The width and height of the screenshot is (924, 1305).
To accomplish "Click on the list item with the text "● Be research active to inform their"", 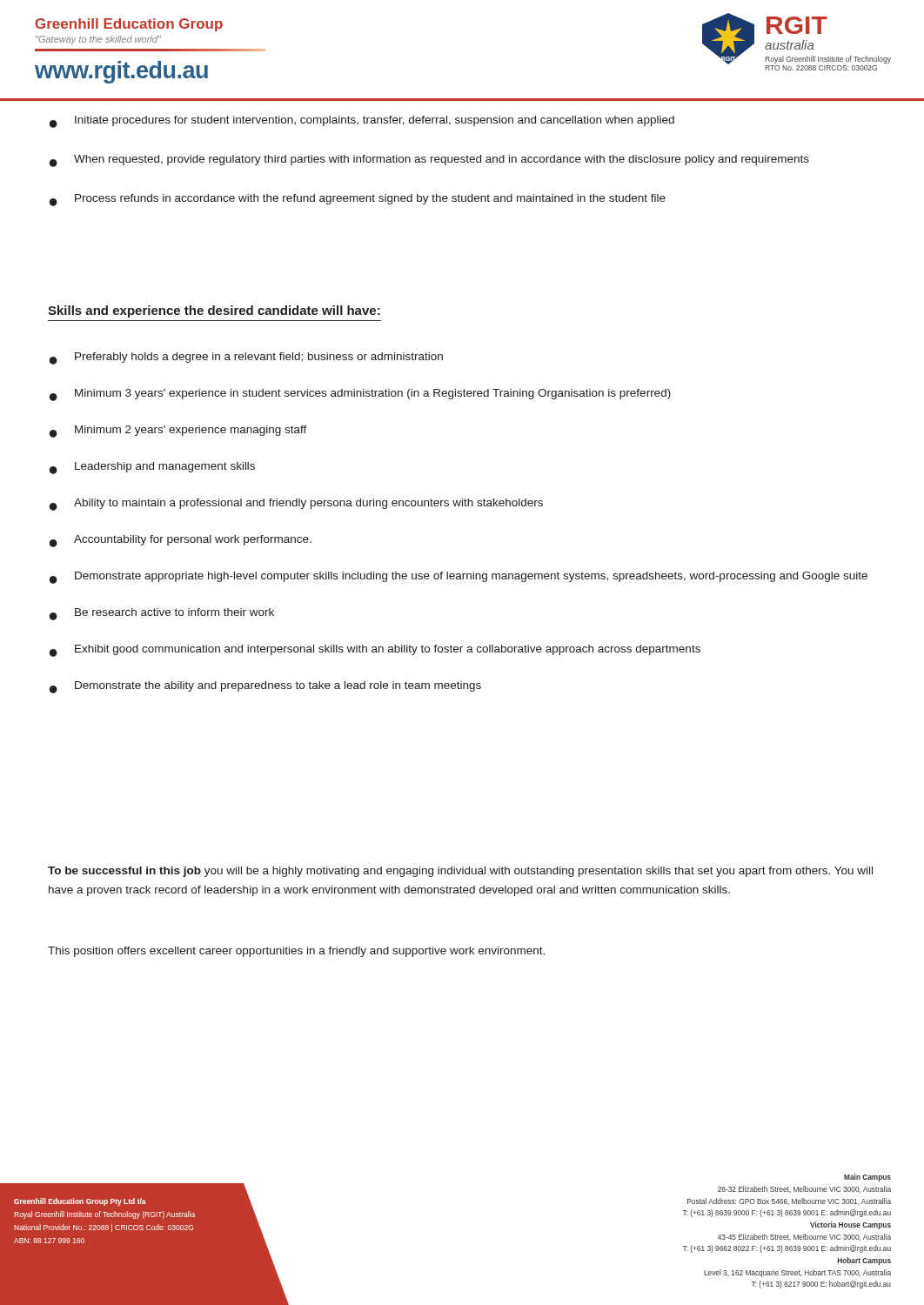I will click(161, 616).
